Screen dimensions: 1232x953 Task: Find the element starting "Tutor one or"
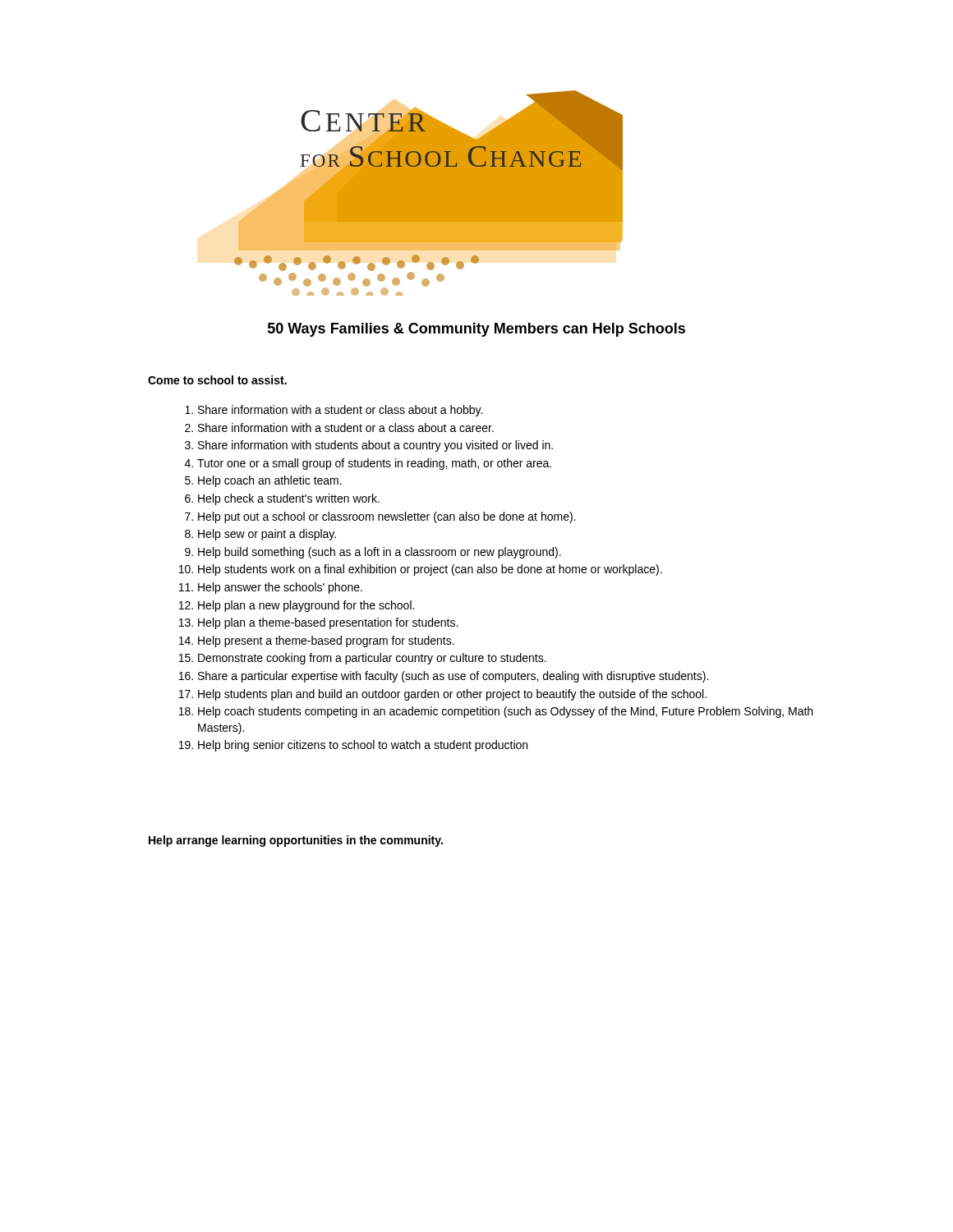point(375,463)
